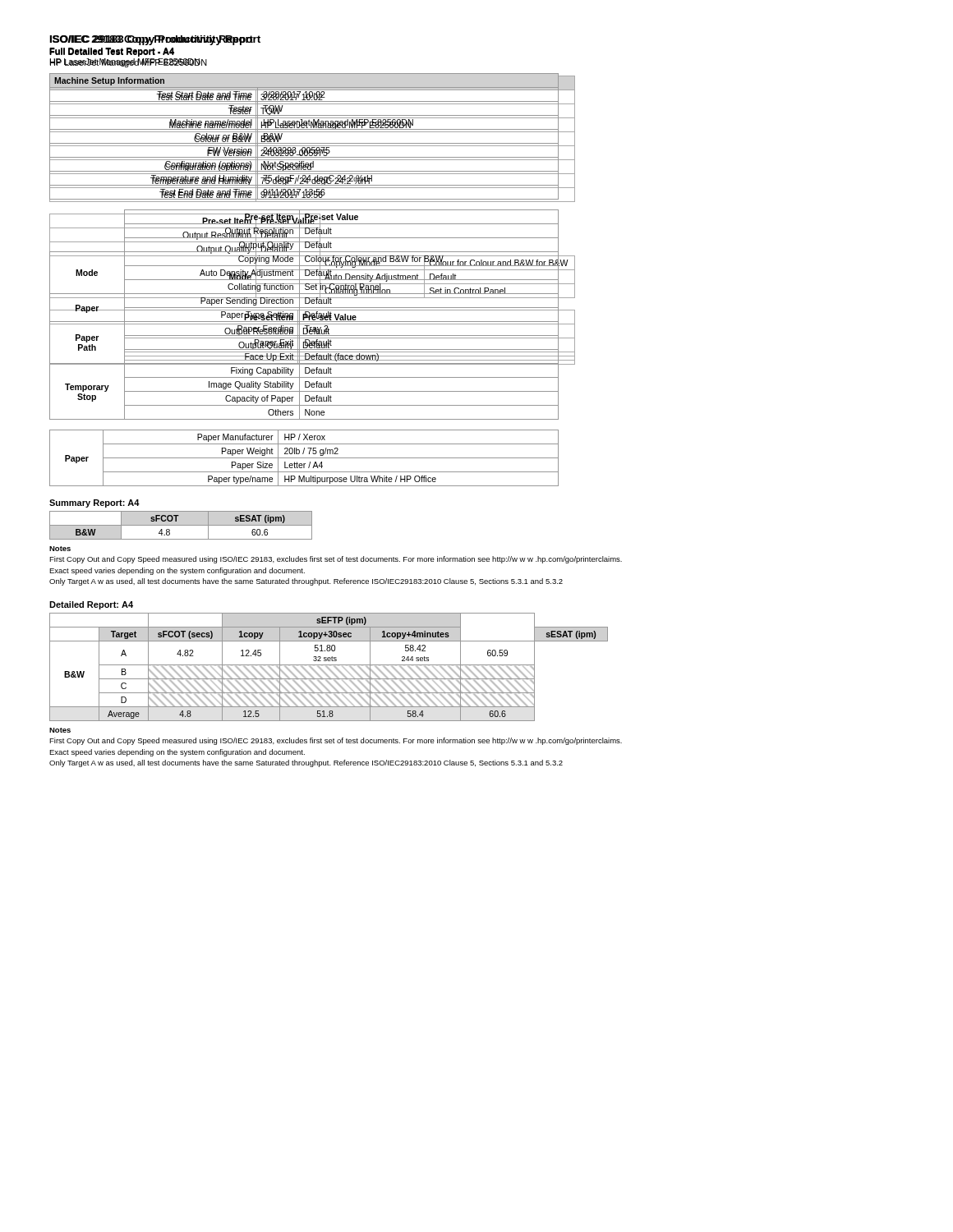Select the text containing "HP LaserJet Managed MFP E82560DN"
This screenshot has height=1232, width=953.
[x=128, y=62]
